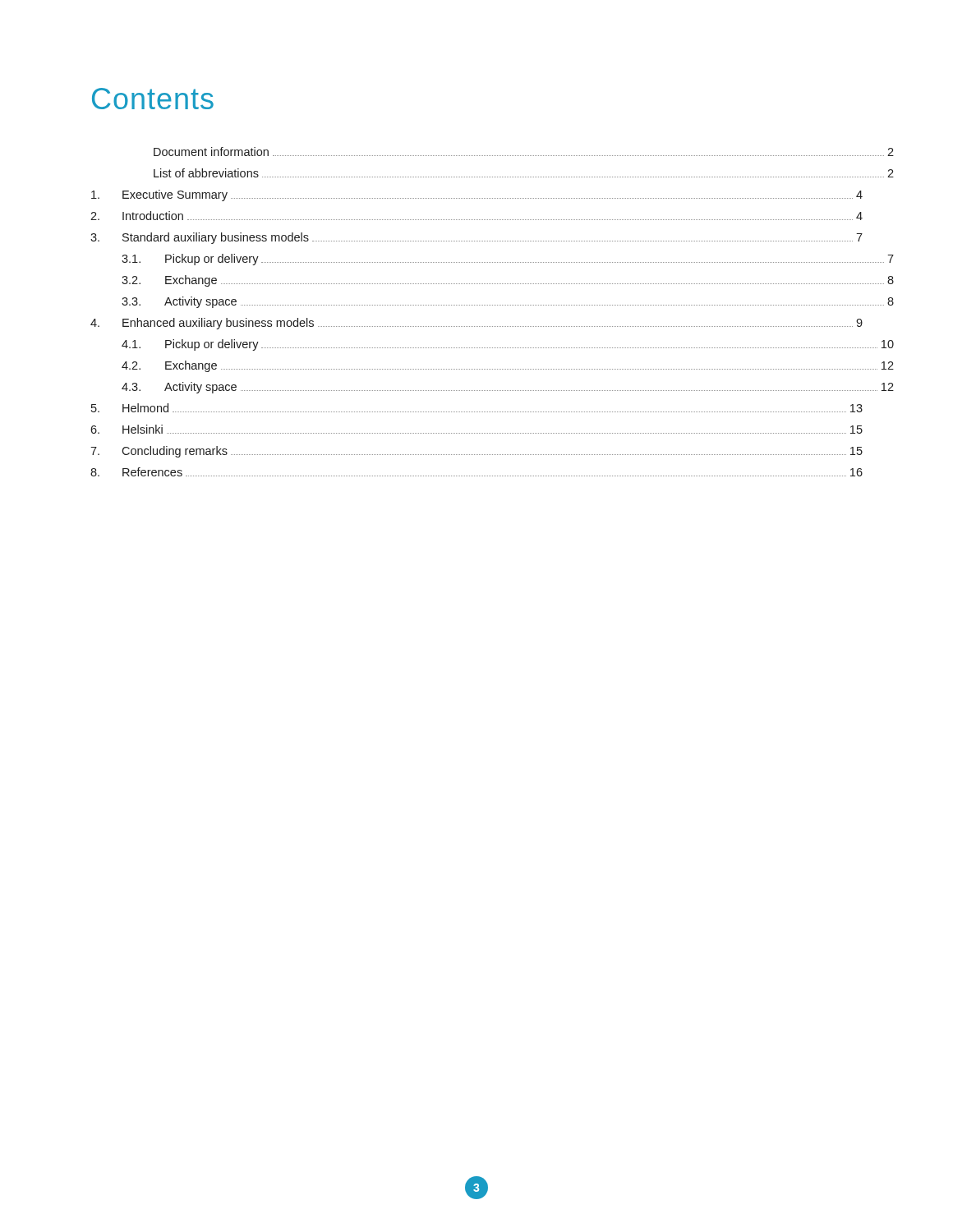The width and height of the screenshot is (953, 1232).
Task: Locate the text block starting "4.2. Exchange 12"
Action: [x=508, y=365]
